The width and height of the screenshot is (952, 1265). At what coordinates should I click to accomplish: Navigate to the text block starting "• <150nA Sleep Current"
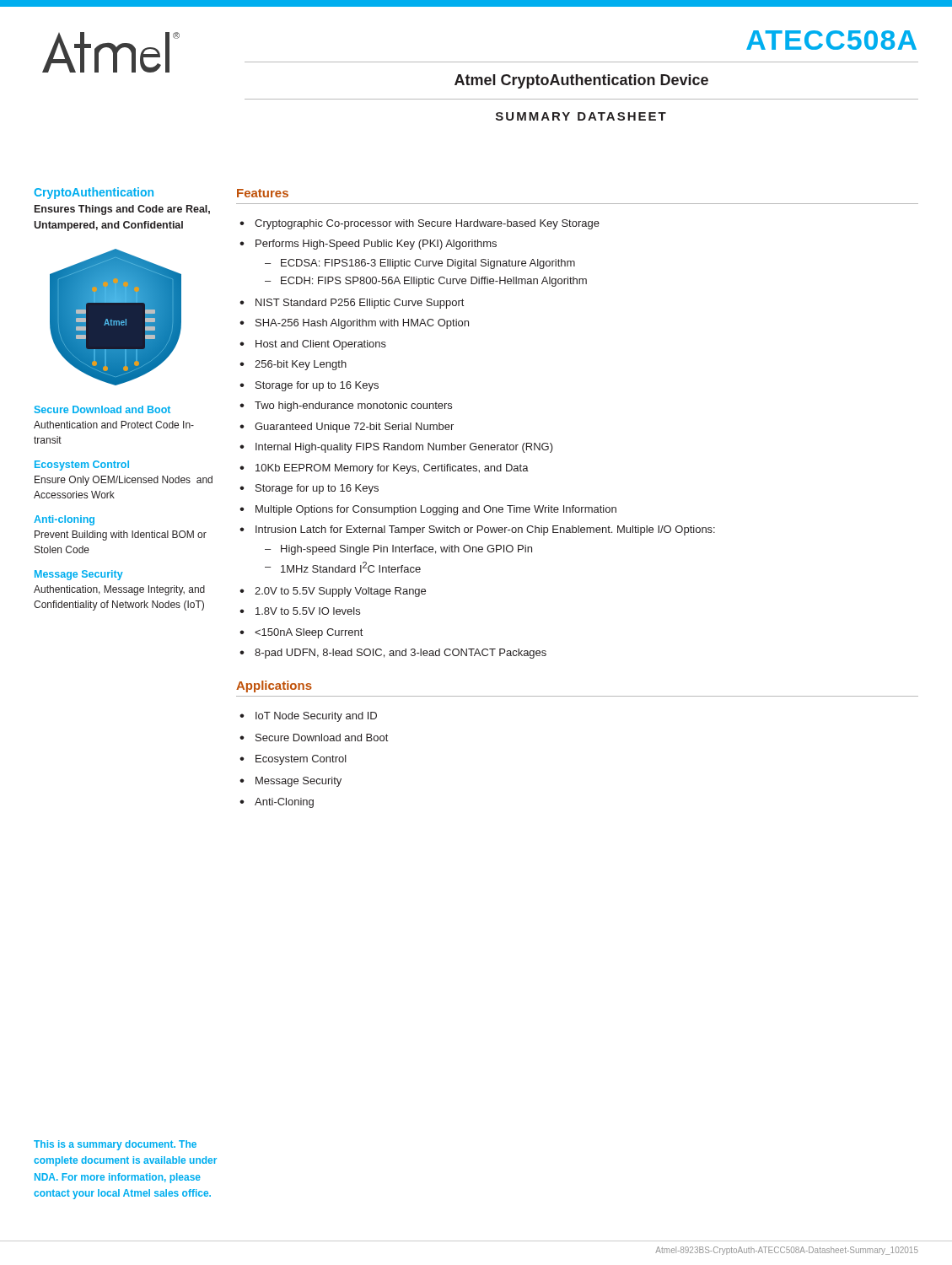coord(301,632)
